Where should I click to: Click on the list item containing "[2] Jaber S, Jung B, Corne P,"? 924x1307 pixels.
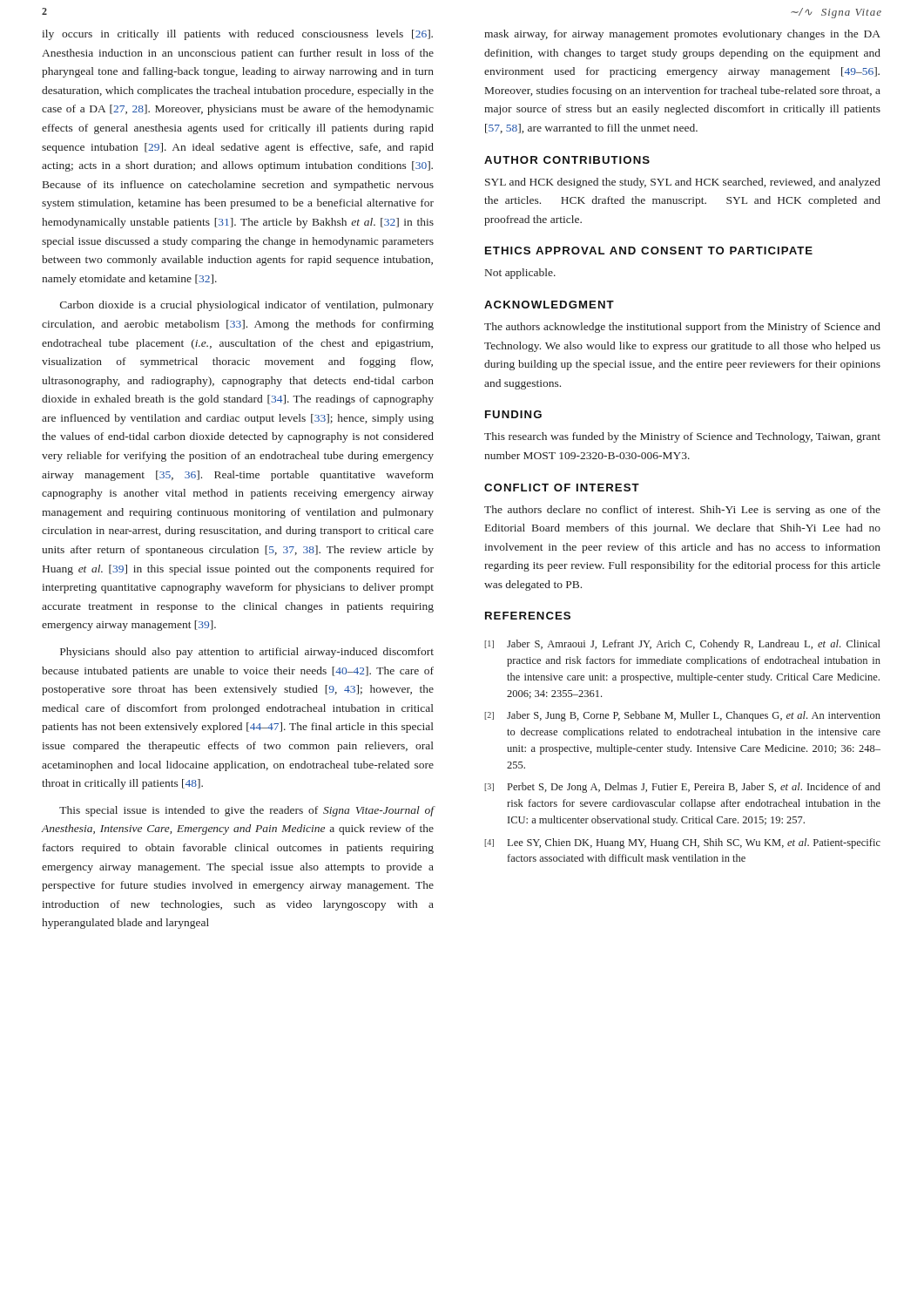click(682, 741)
